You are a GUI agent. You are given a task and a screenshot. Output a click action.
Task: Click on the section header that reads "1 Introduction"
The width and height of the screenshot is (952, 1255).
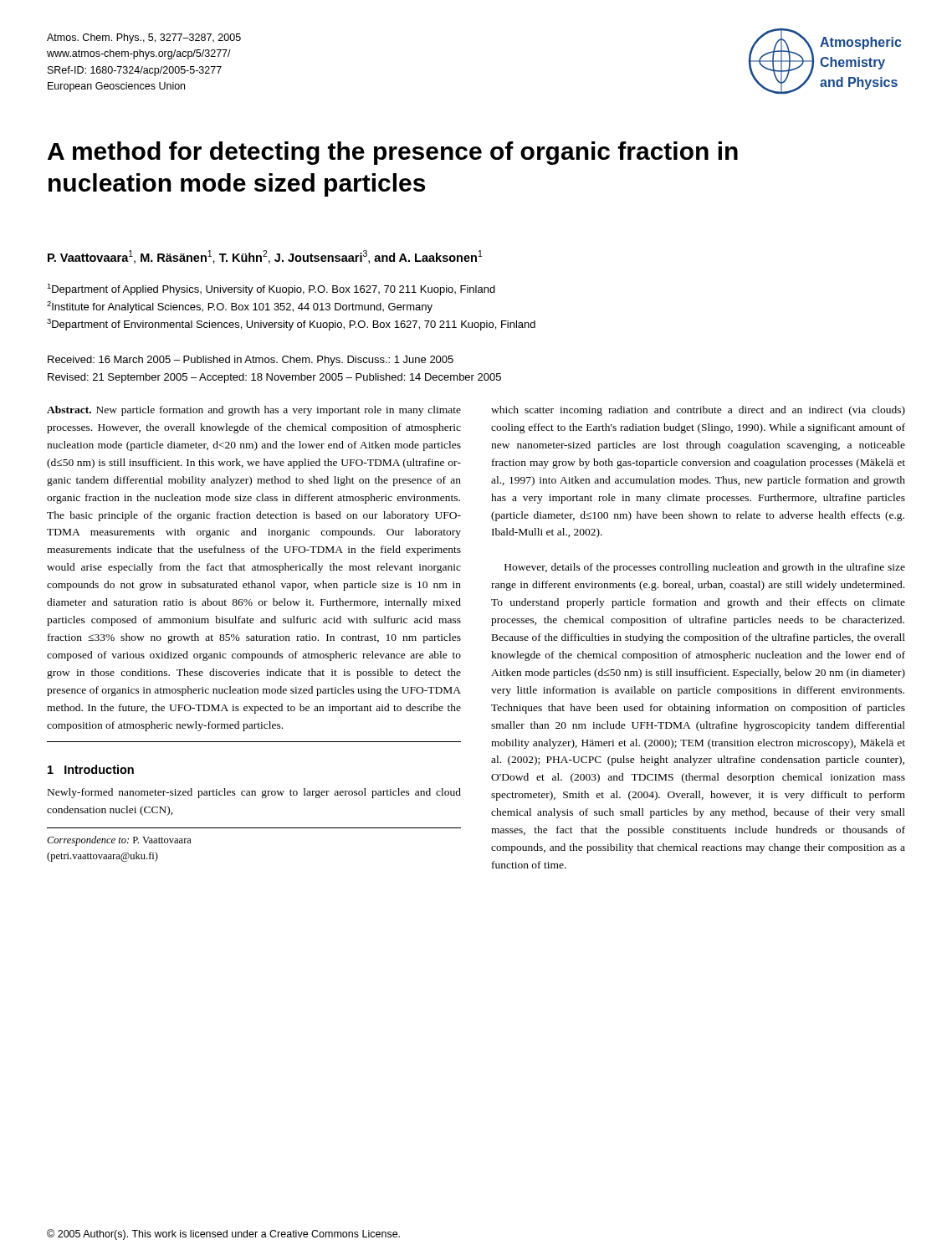point(91,769)
